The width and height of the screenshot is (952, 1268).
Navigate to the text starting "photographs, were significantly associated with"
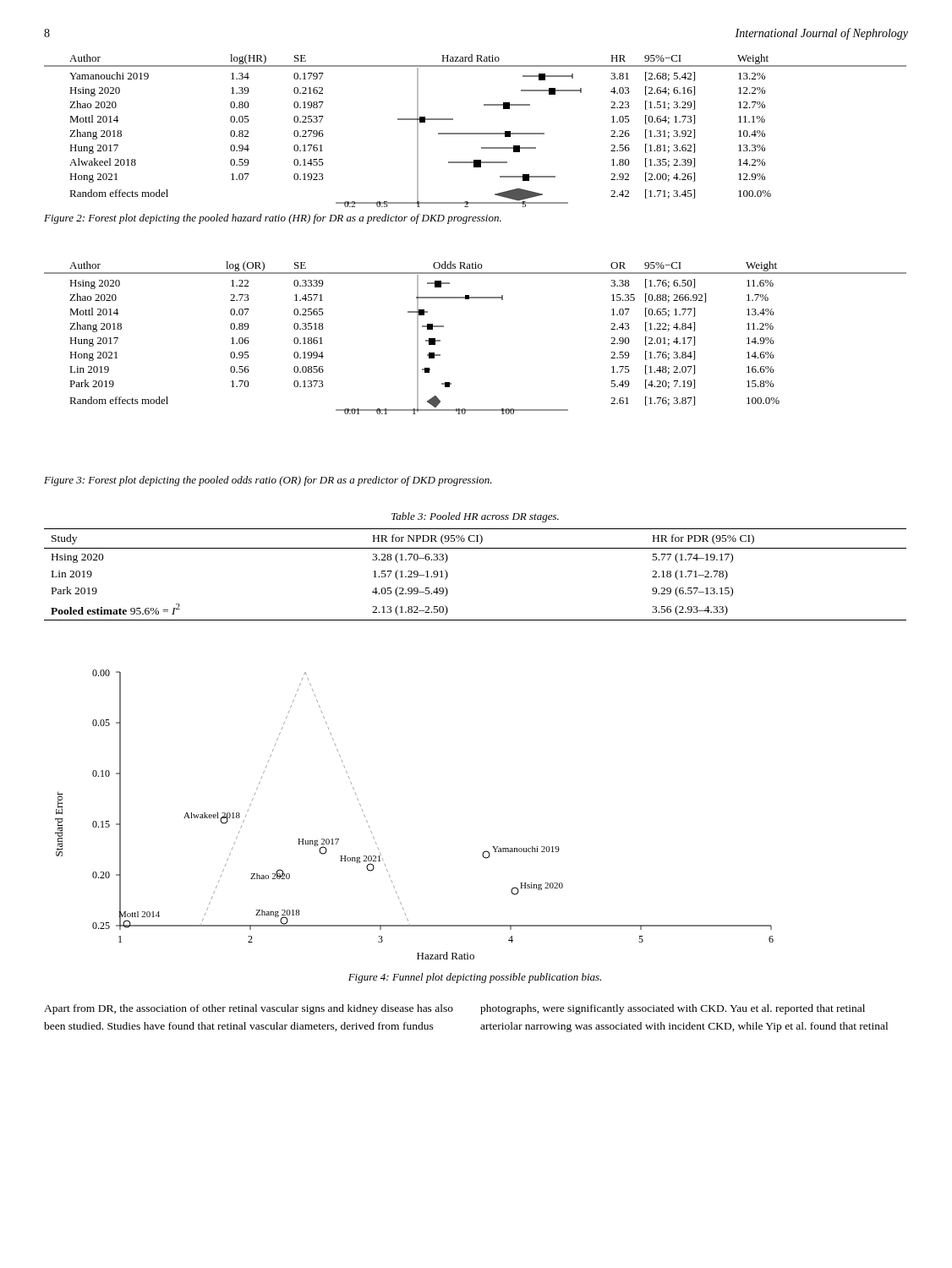(x=684, y=1017)
